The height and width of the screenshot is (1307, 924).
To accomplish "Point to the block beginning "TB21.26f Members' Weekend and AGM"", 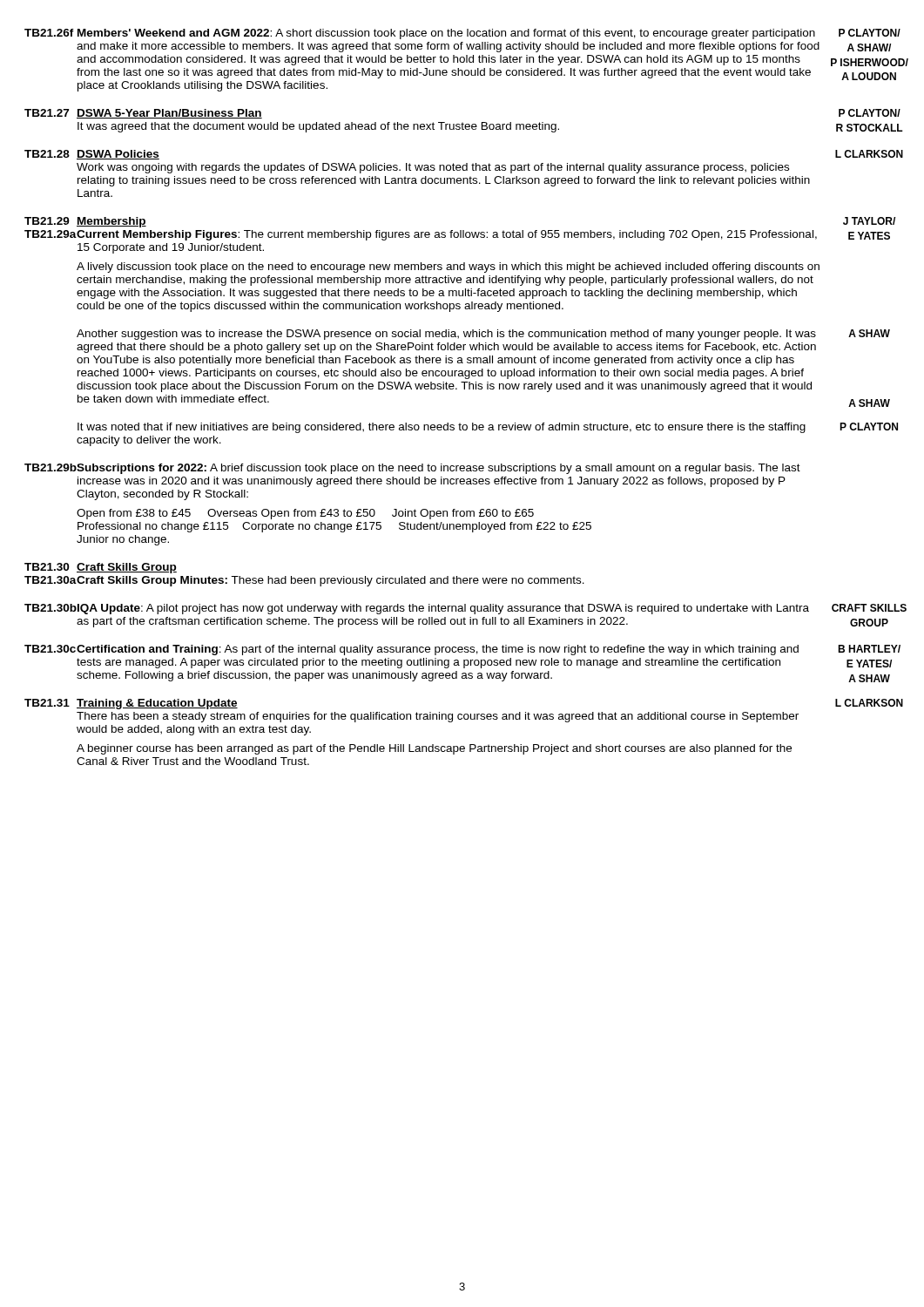I will 462,62.
